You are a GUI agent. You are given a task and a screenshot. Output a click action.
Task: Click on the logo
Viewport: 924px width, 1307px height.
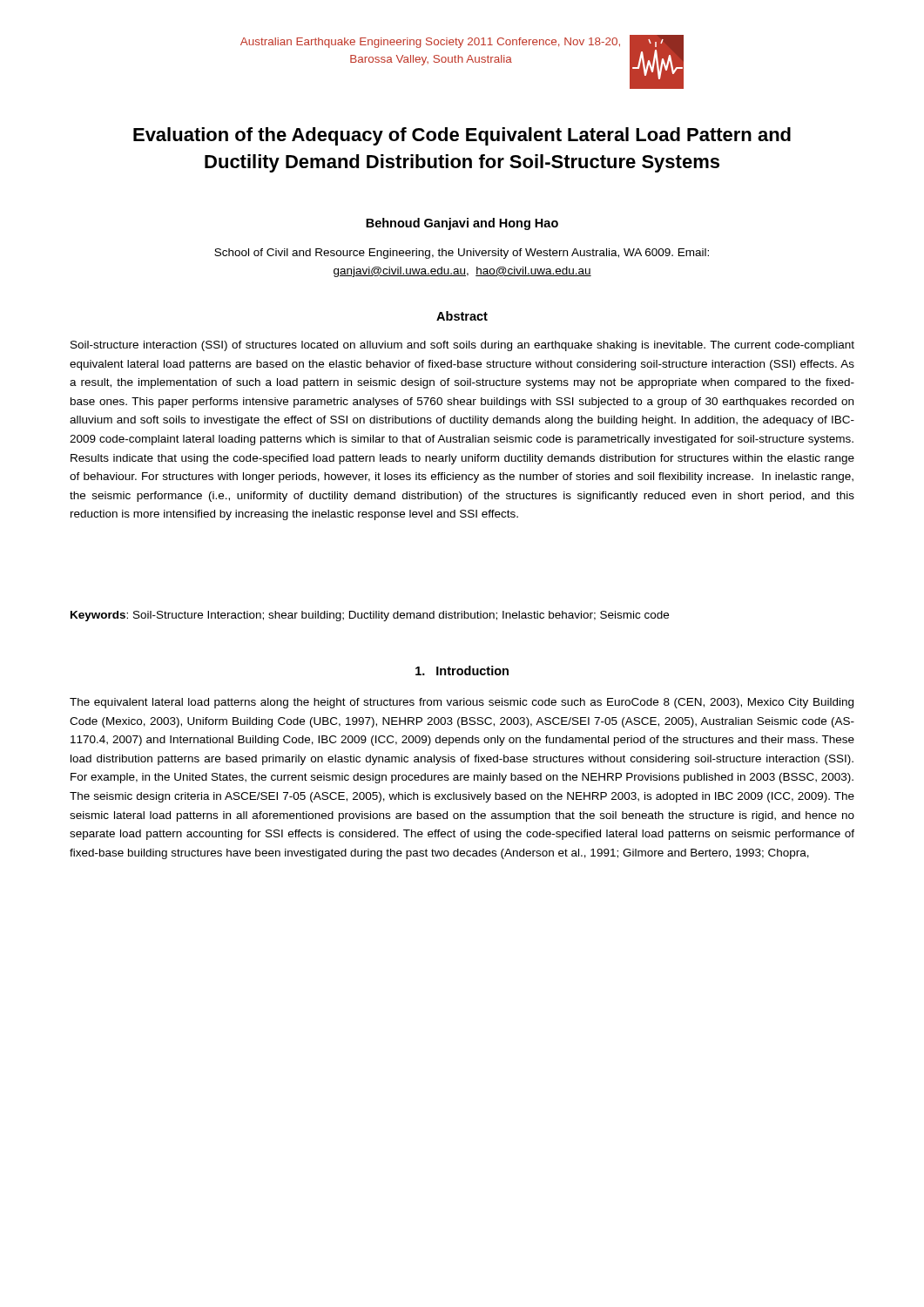(657, 64)
